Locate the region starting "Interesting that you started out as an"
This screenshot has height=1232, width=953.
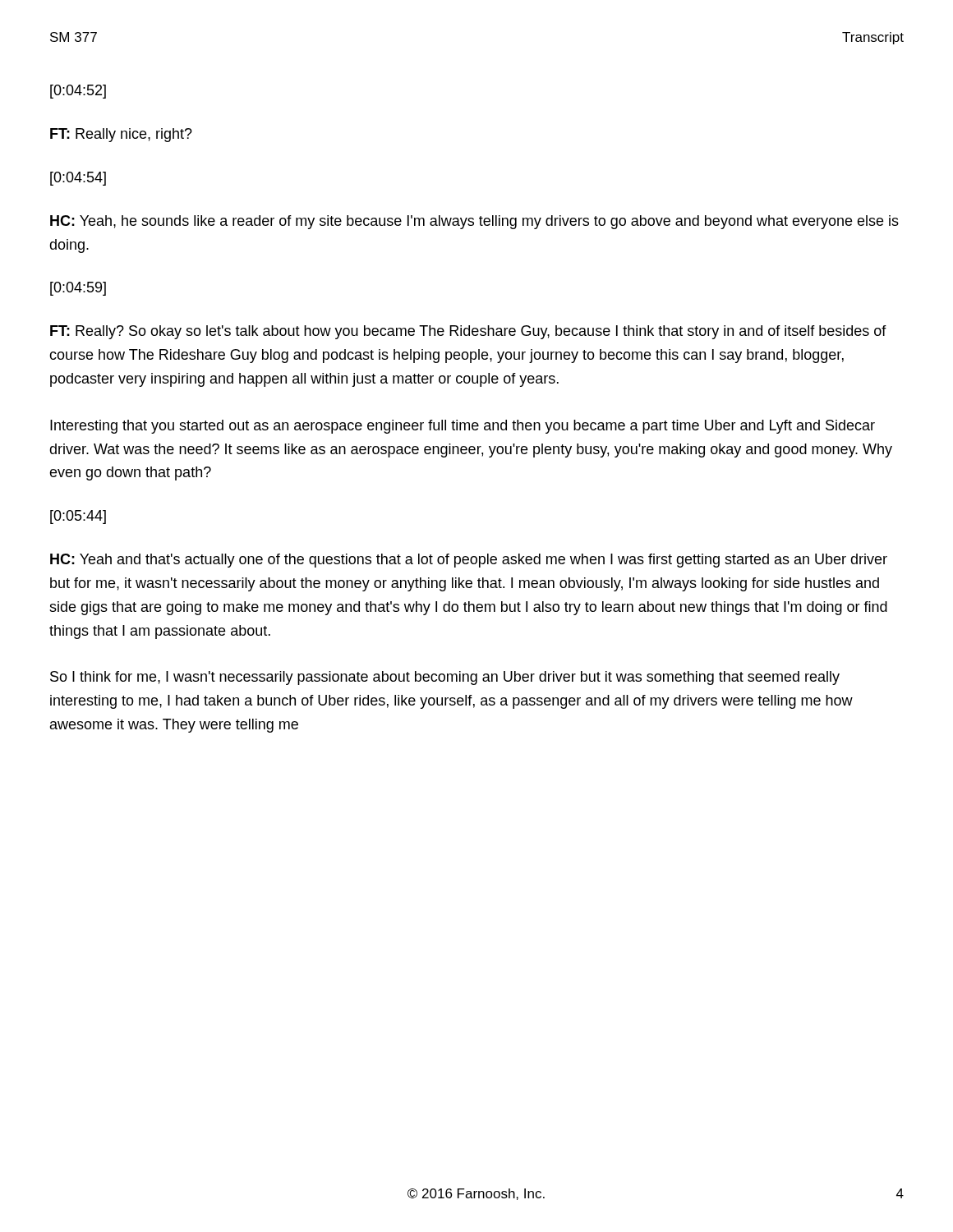471,449
